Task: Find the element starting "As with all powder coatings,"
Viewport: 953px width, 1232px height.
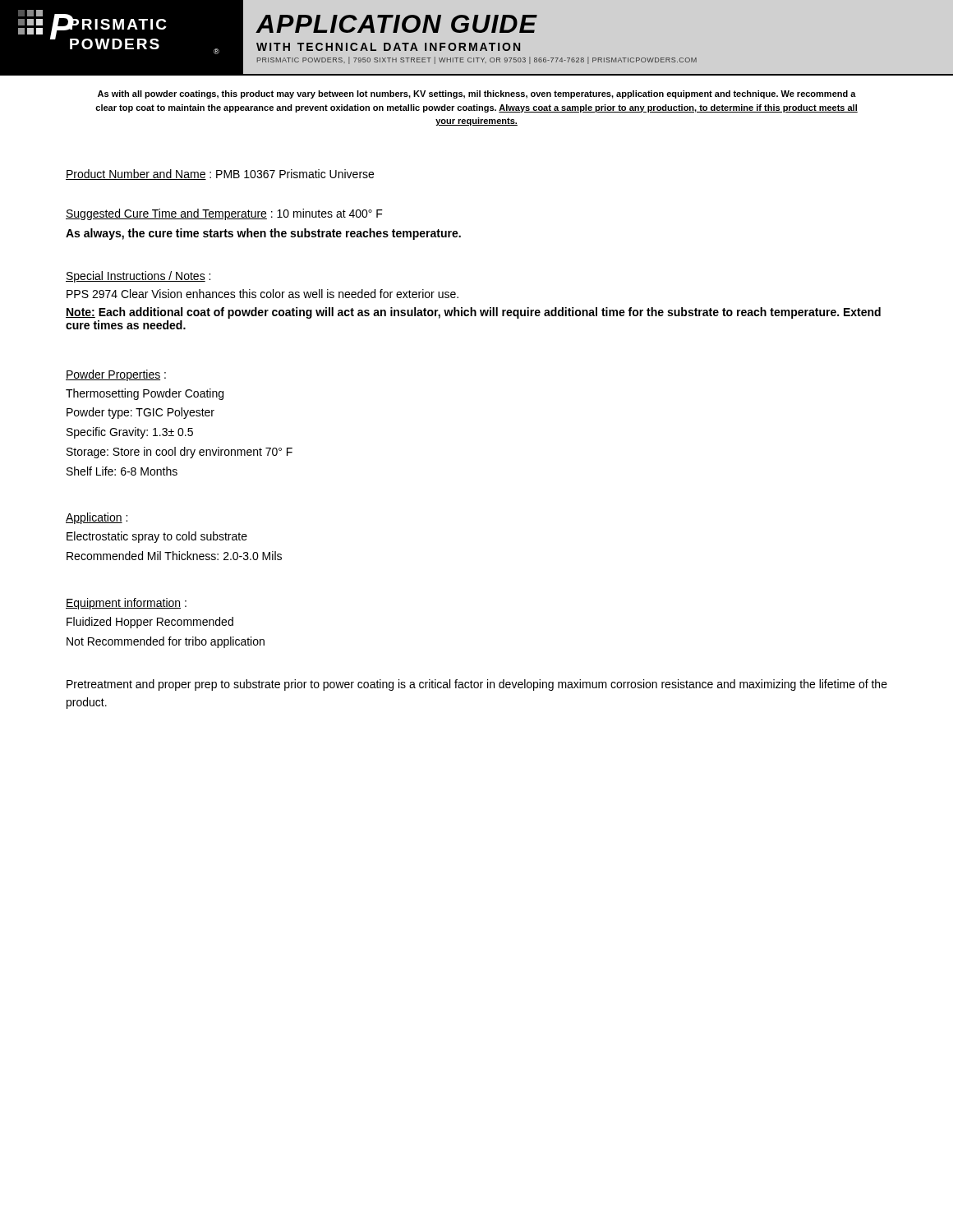Action: [476, 107]
